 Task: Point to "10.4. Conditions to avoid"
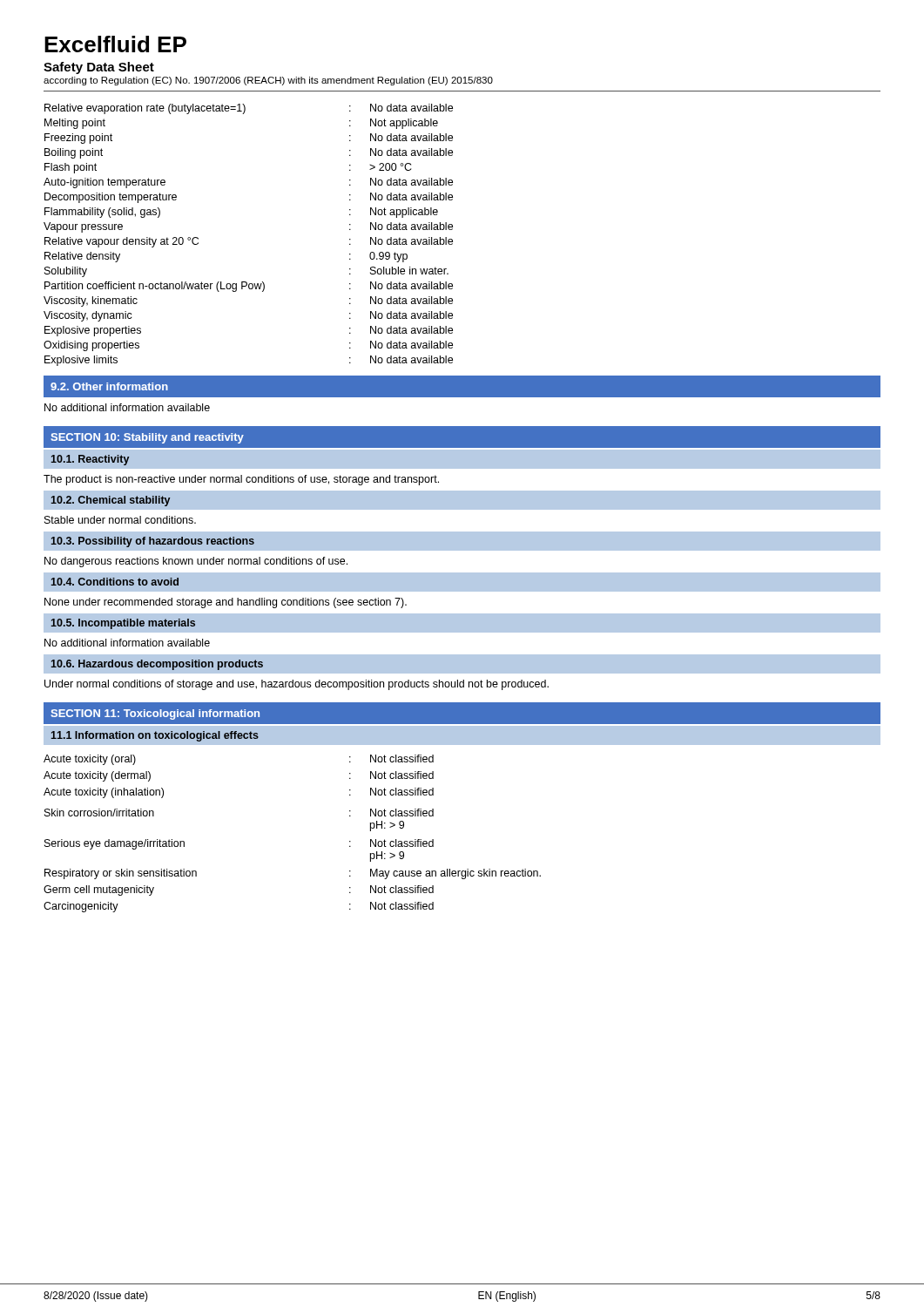click(115, 582)
